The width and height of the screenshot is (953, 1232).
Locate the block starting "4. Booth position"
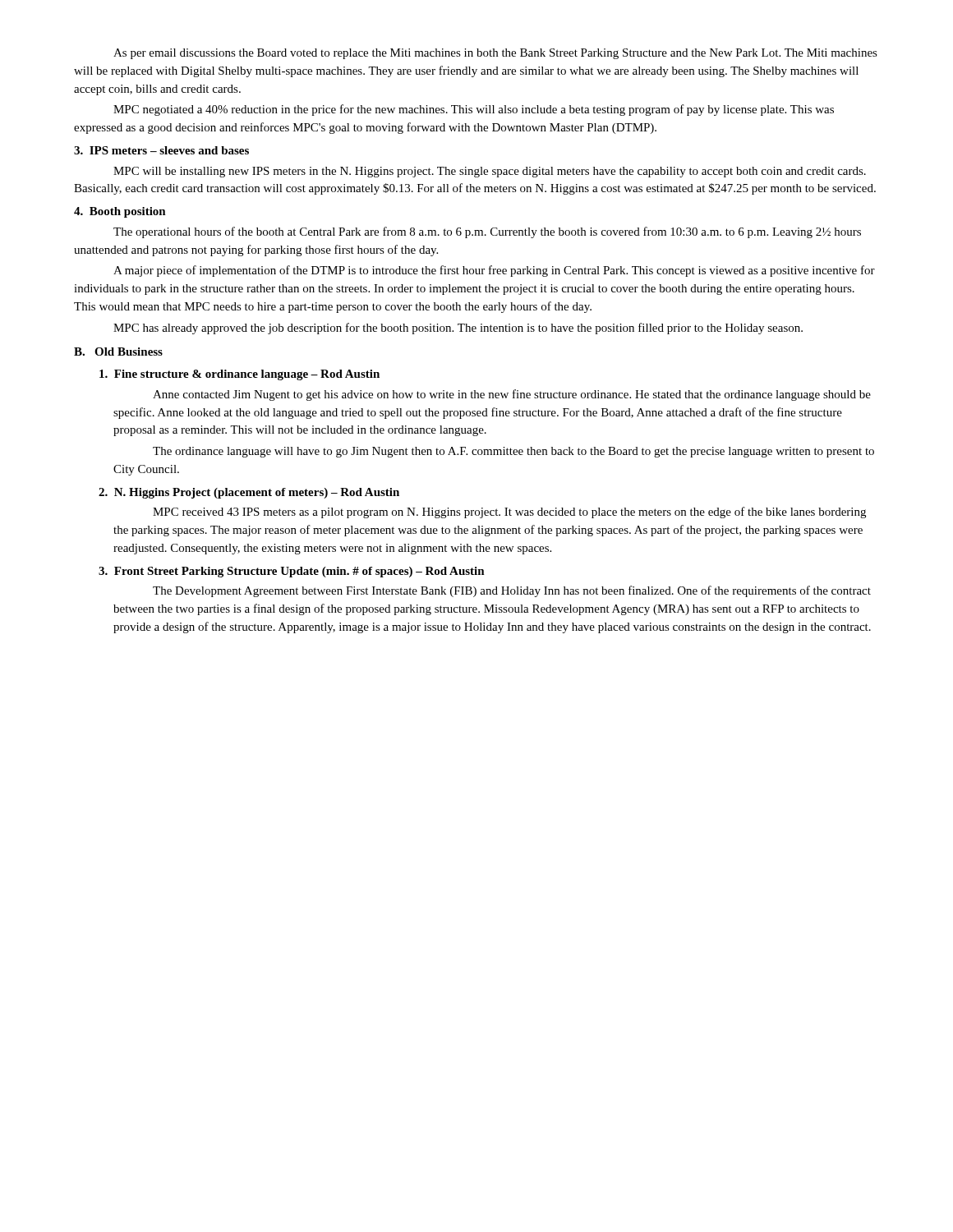tap(120, 211)
